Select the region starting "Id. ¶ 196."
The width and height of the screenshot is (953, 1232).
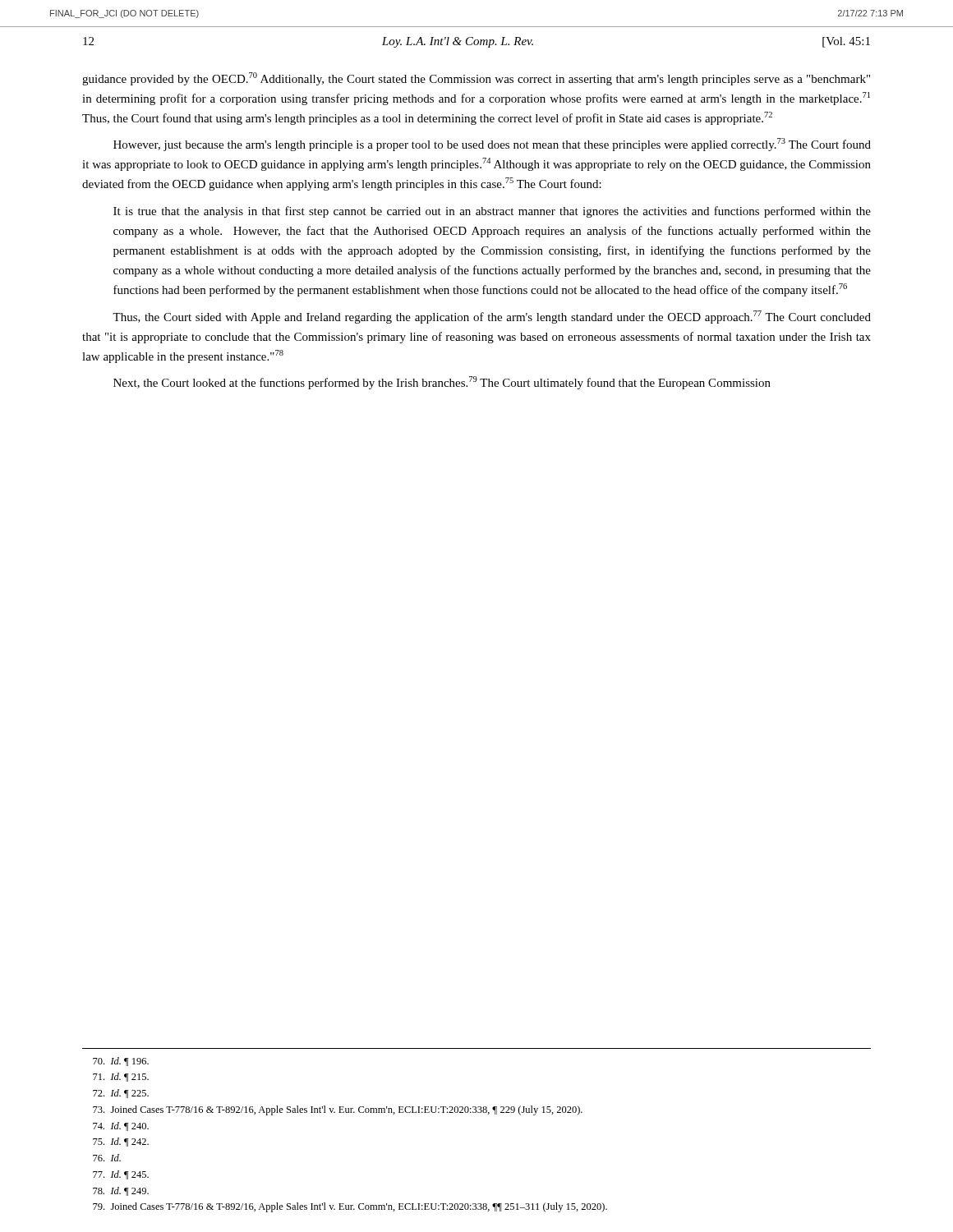tap(116, 1061)
